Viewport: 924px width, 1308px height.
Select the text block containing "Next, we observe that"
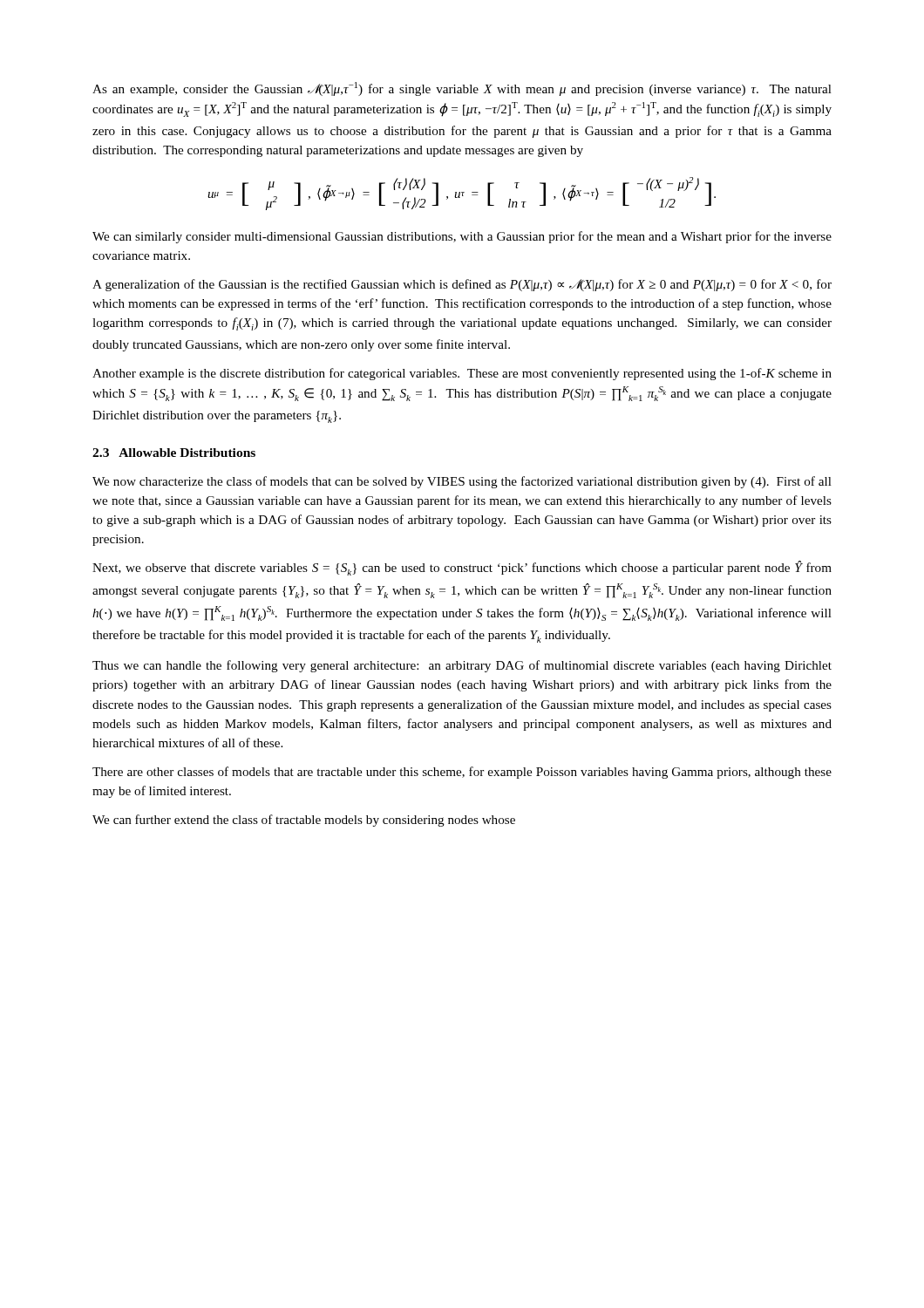(x=462, y=602)
